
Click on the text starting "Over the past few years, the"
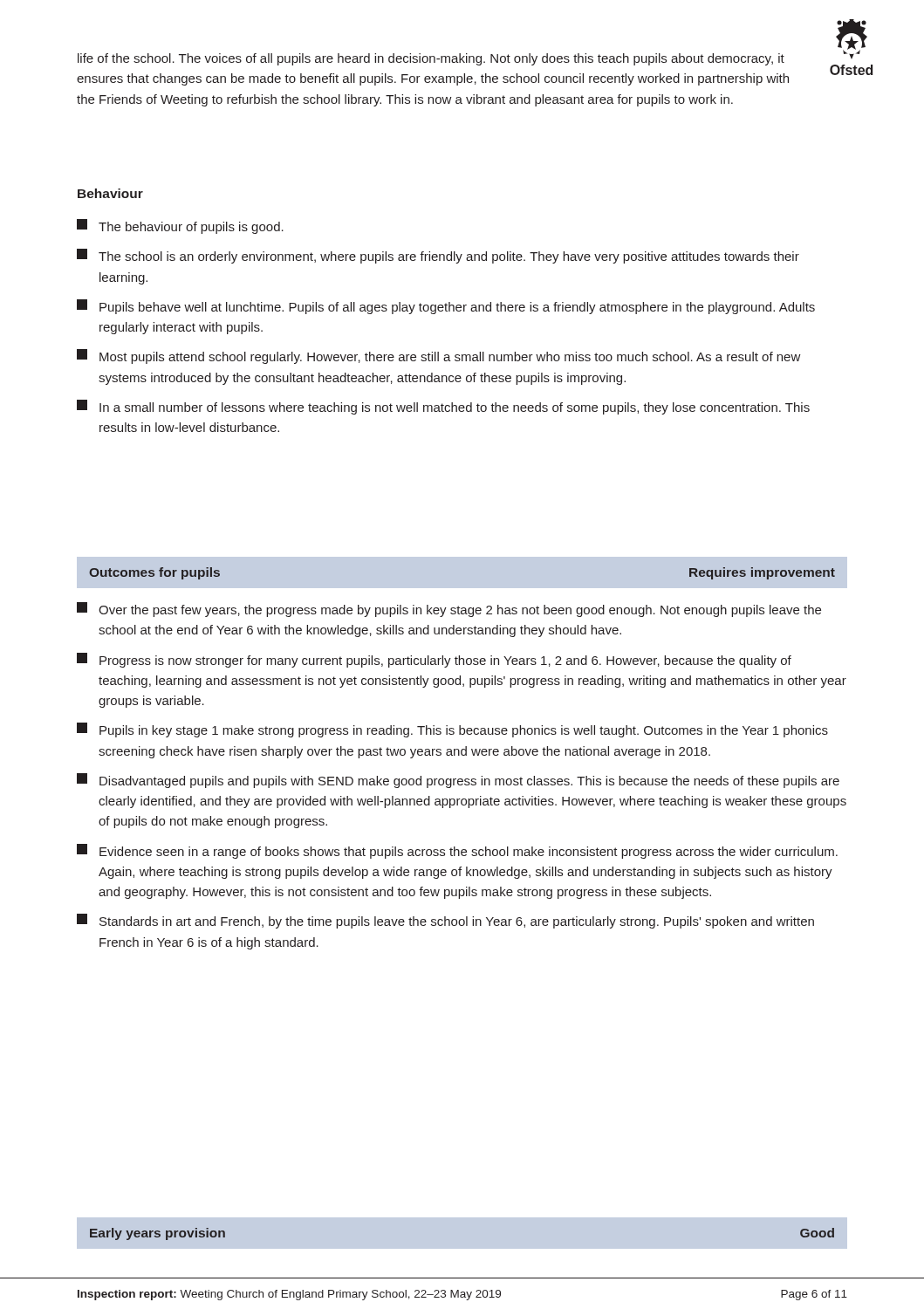(462, 620)
